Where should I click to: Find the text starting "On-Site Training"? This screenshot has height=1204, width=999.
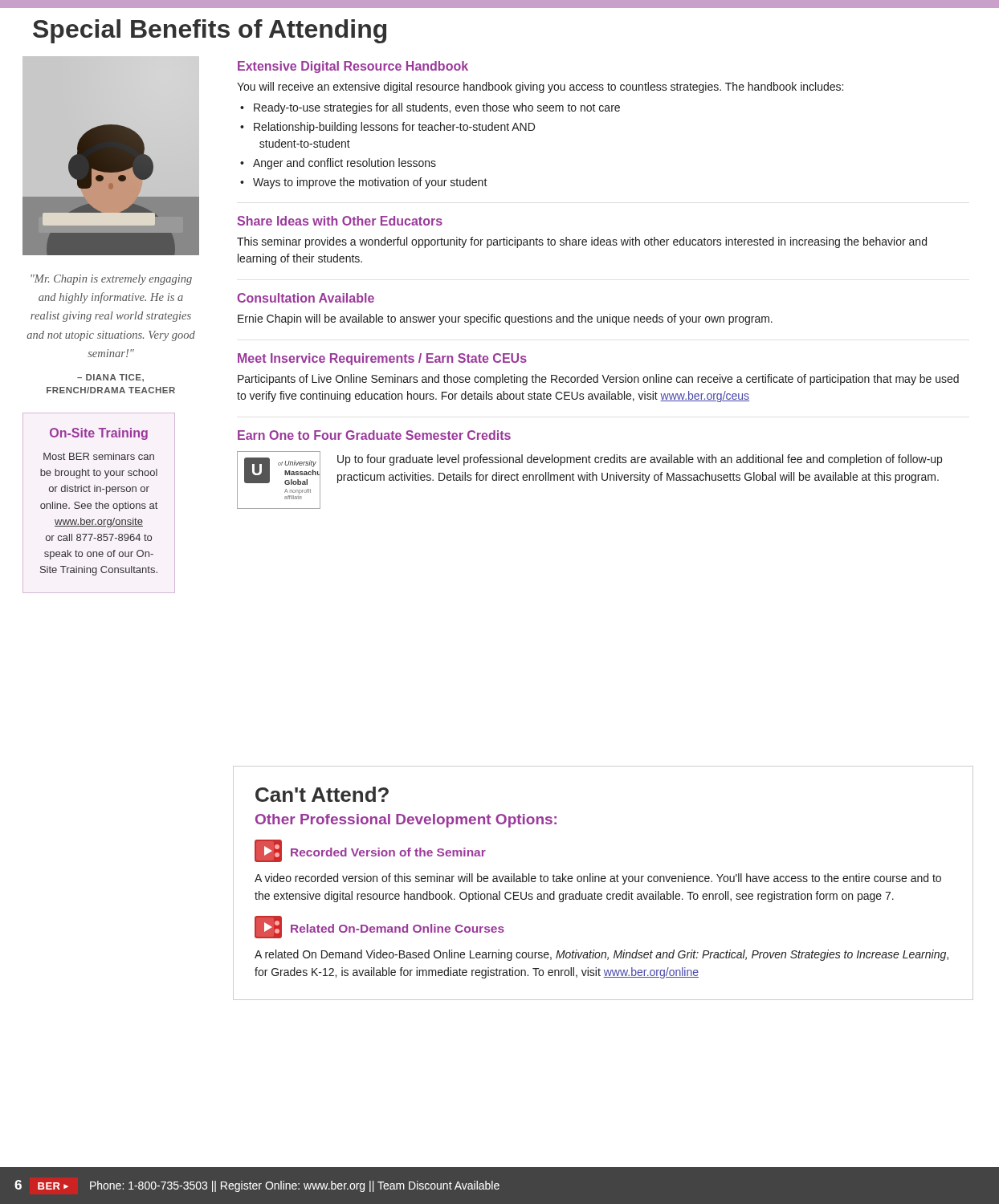(99, 433)
